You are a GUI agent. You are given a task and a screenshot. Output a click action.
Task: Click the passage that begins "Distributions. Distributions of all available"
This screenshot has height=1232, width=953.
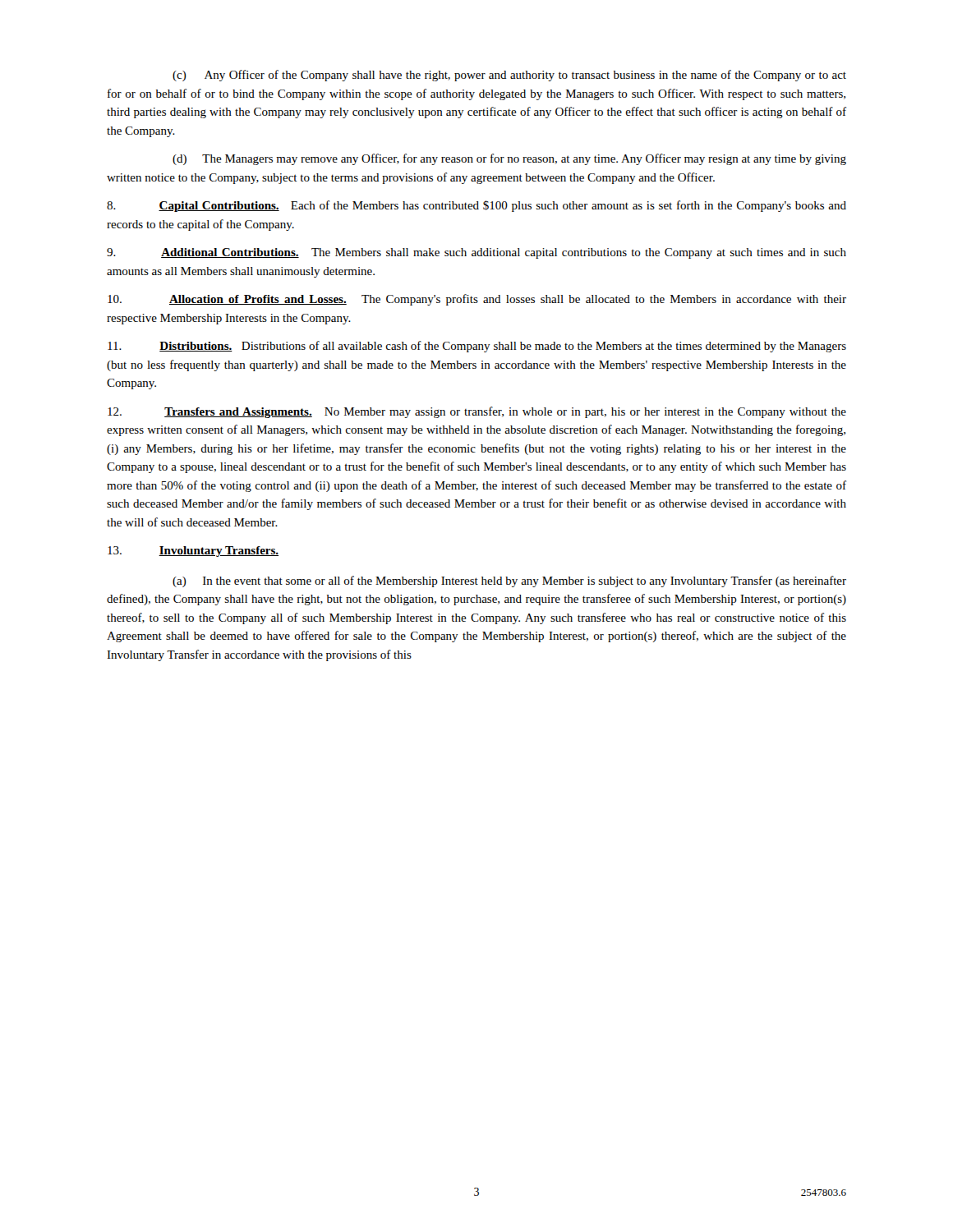coord(476,364)
